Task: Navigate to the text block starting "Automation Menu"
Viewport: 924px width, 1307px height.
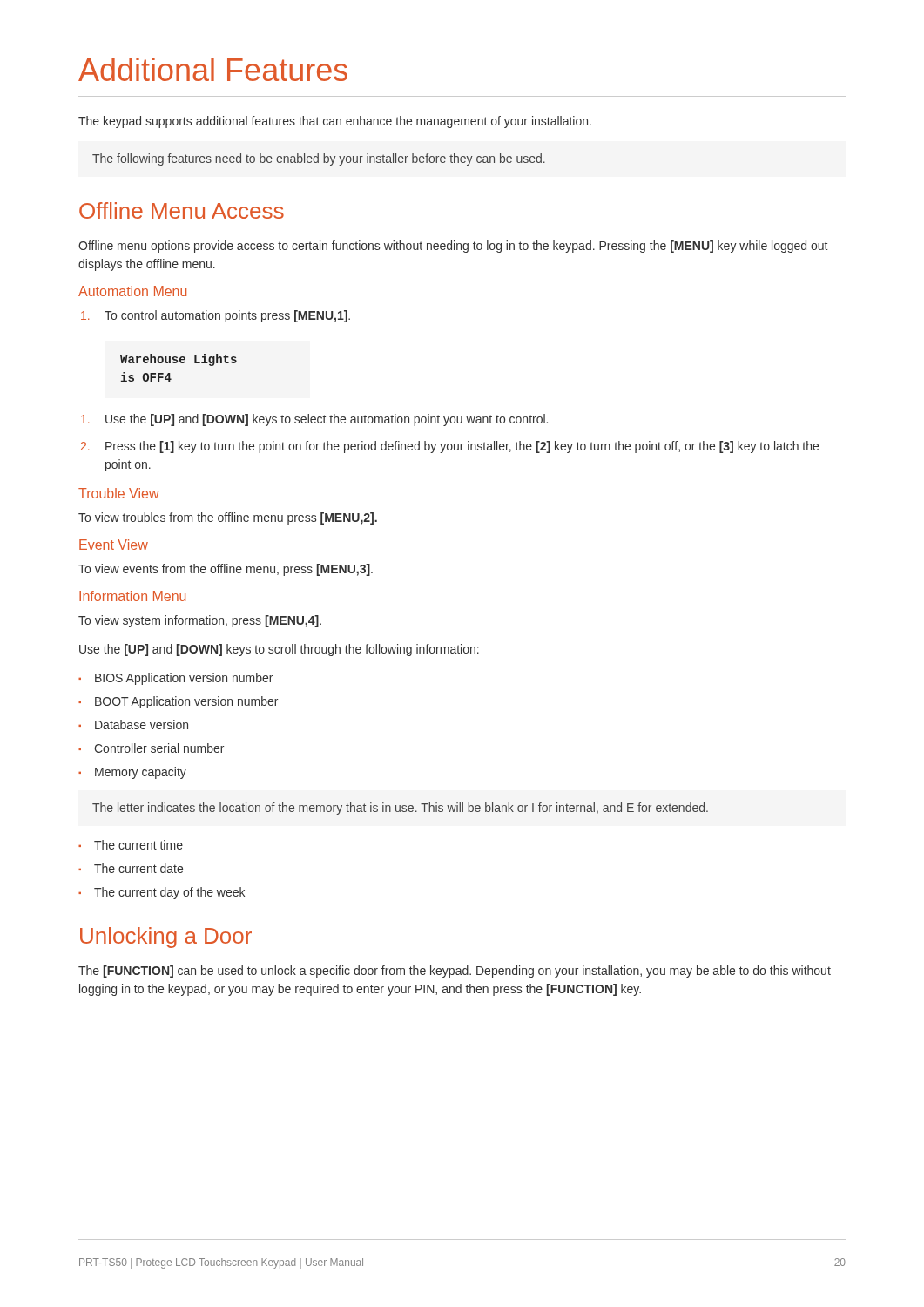Action: 132,291
